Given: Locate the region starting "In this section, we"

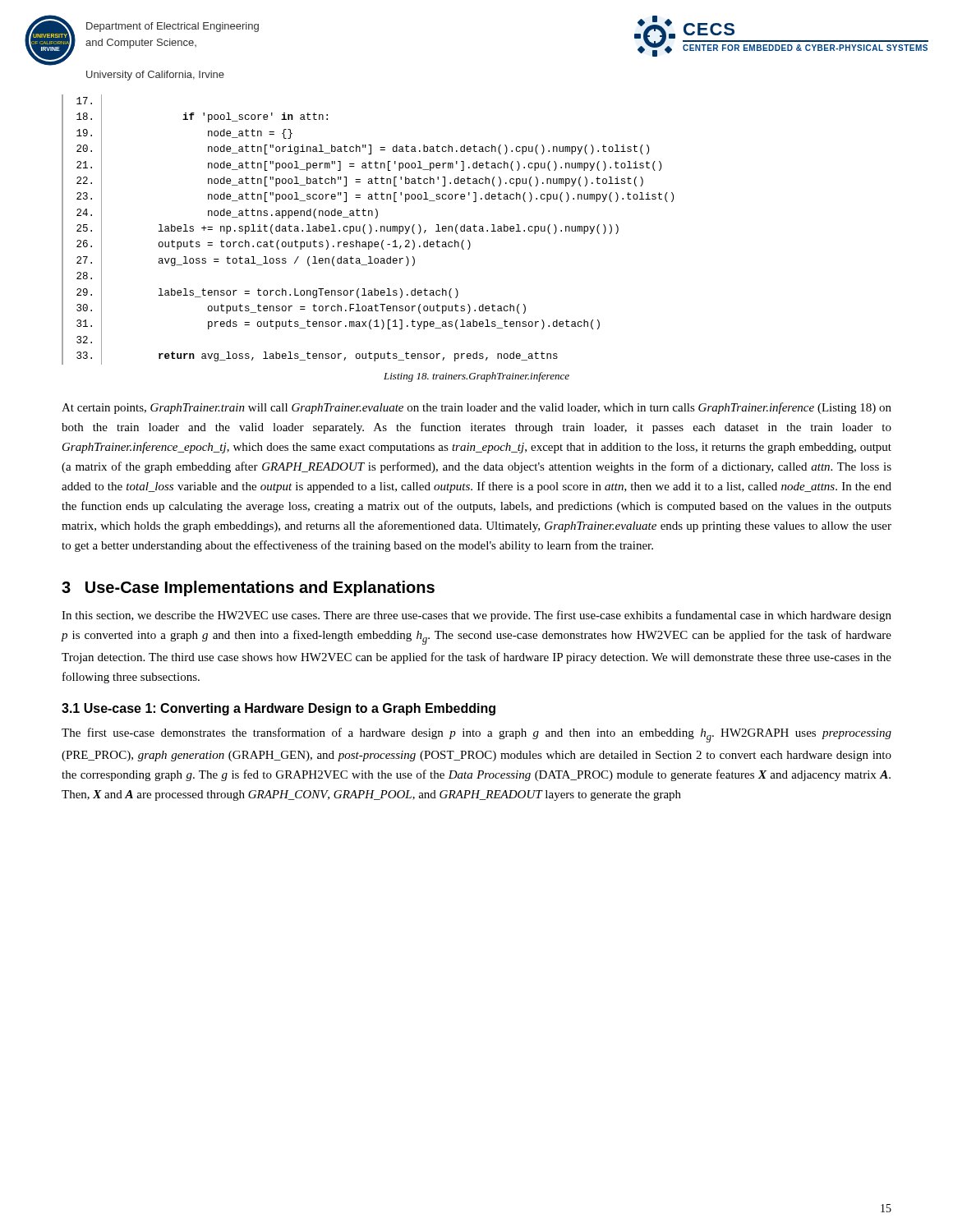Looking at the screenshot, I should (476, 646).
